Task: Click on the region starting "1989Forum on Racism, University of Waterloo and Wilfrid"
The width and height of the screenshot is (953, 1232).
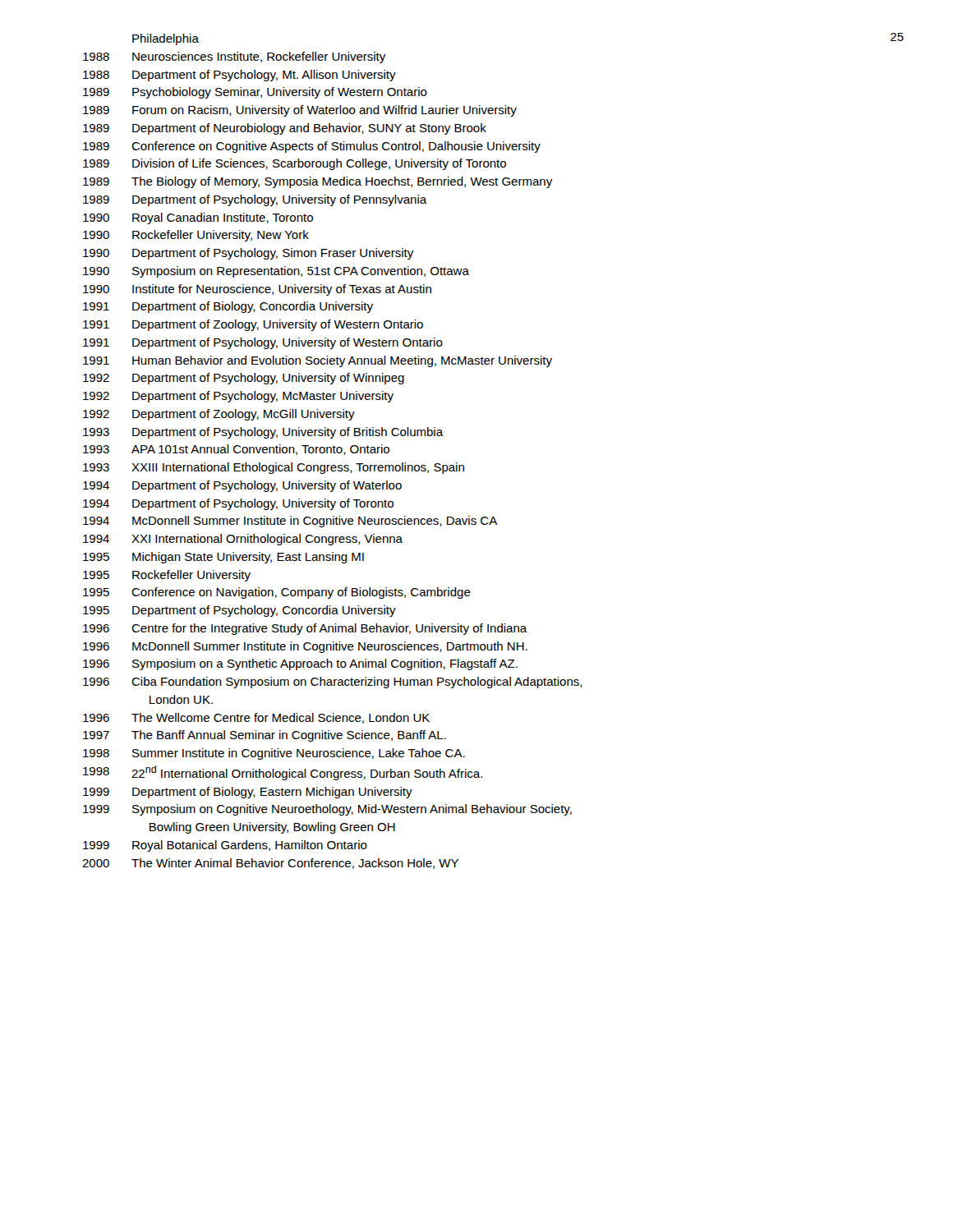Action: click(x=485, y=110)
